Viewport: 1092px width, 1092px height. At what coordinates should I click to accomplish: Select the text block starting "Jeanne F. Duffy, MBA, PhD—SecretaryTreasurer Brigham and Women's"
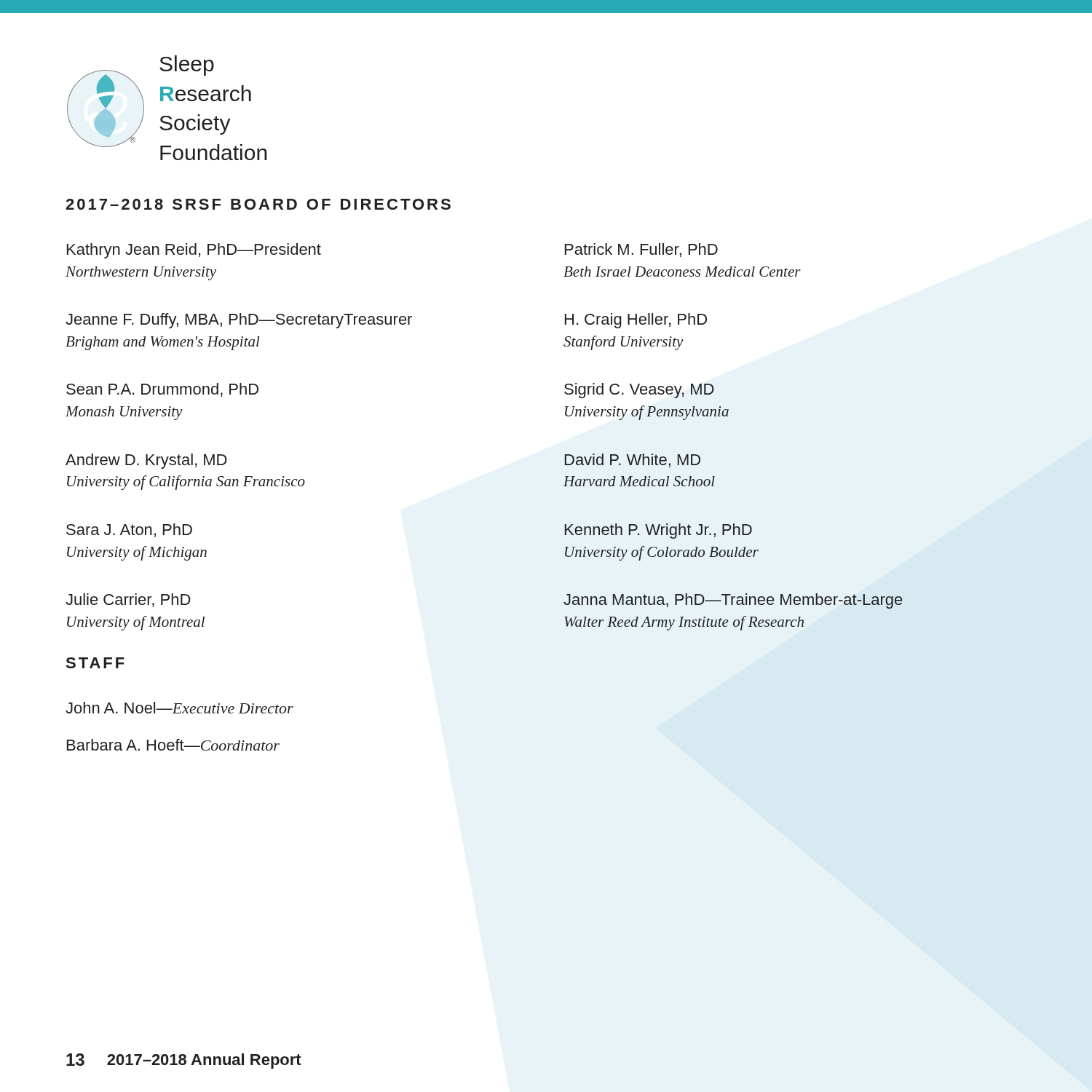(284, 331)
